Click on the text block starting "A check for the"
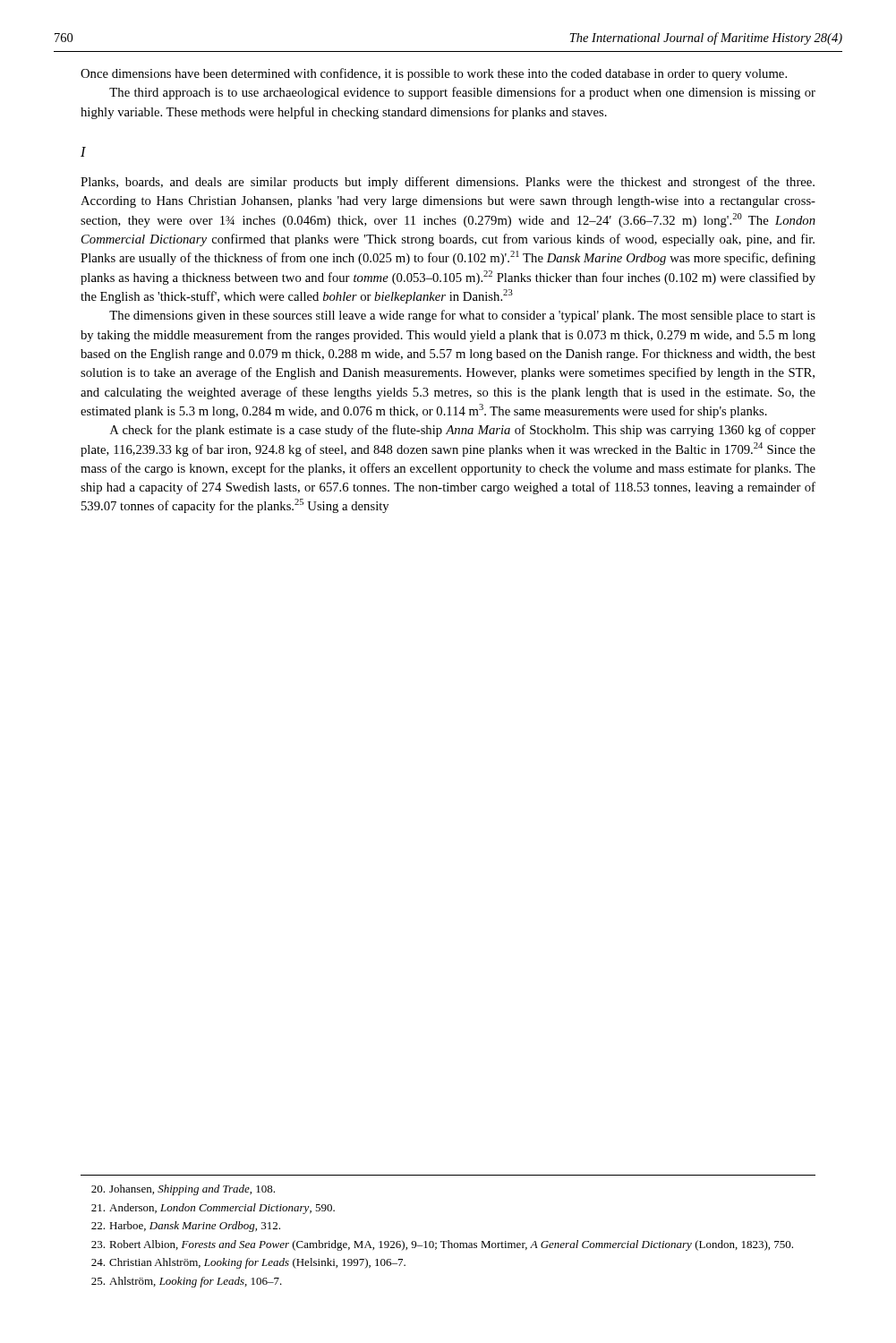Image resolution: width=896 pixels, height=1343 pixels. [x=448, y=469]
